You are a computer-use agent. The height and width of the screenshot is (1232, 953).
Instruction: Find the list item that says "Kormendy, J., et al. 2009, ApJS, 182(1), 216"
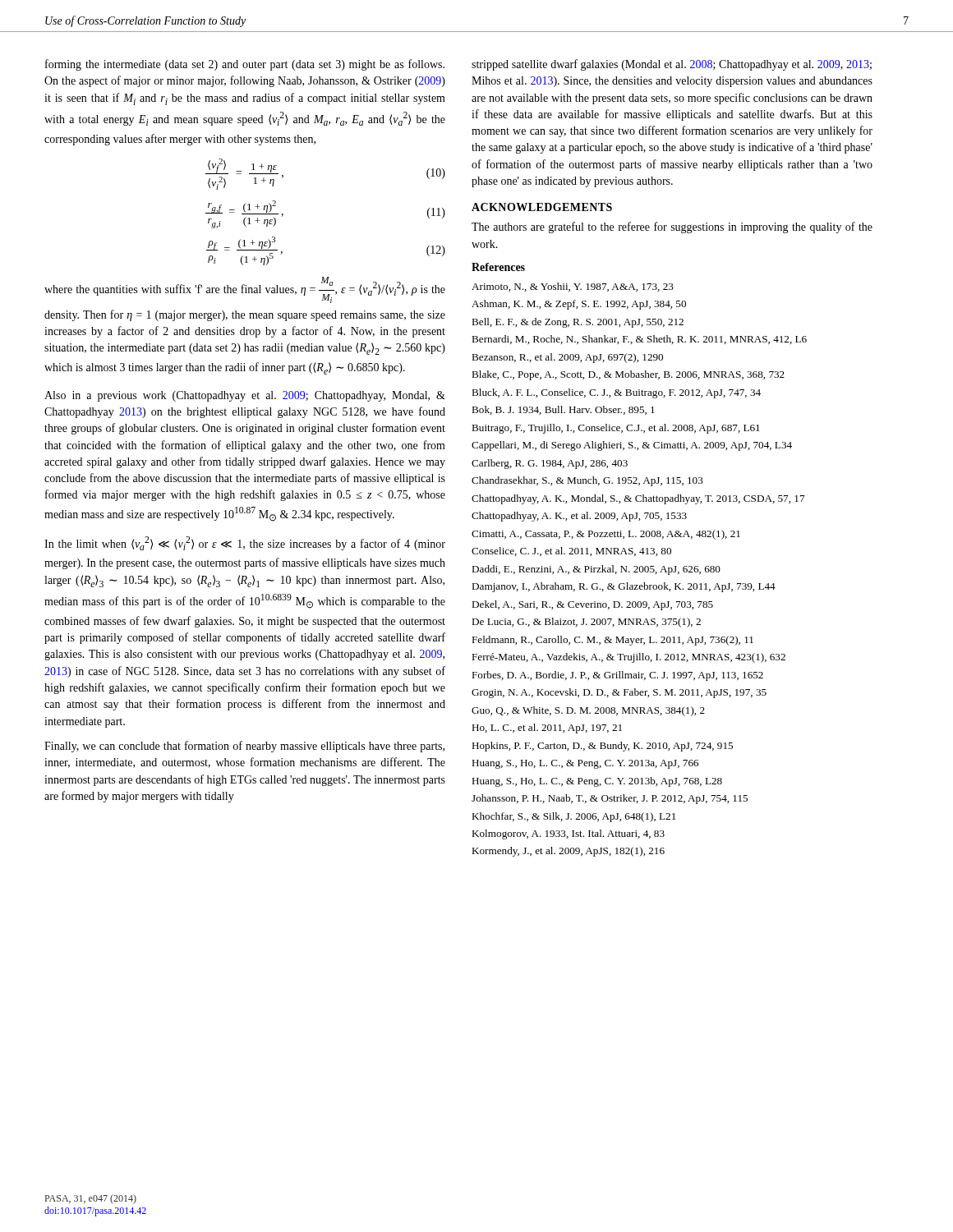[568, 851]
